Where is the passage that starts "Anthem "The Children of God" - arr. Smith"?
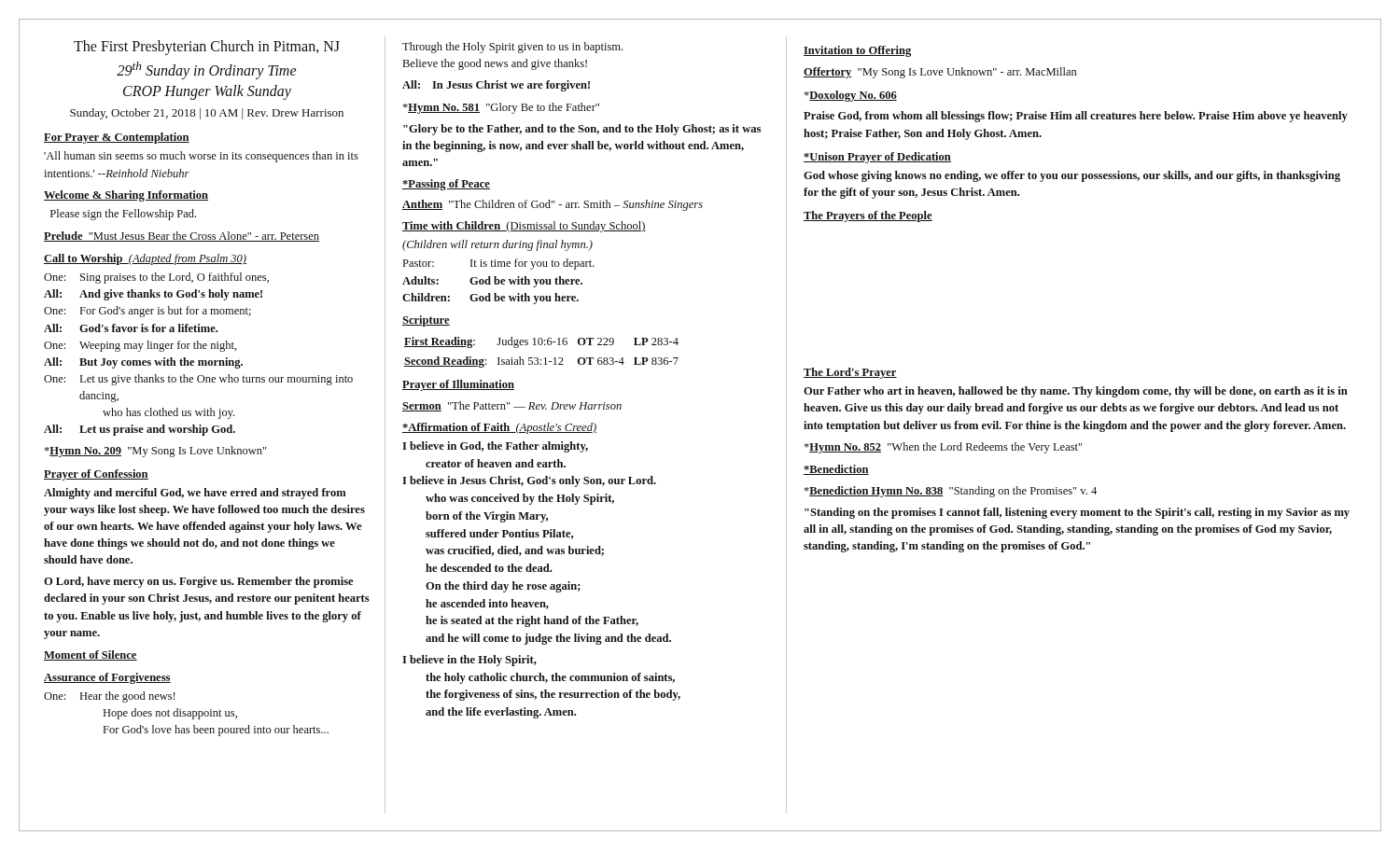 586,204
